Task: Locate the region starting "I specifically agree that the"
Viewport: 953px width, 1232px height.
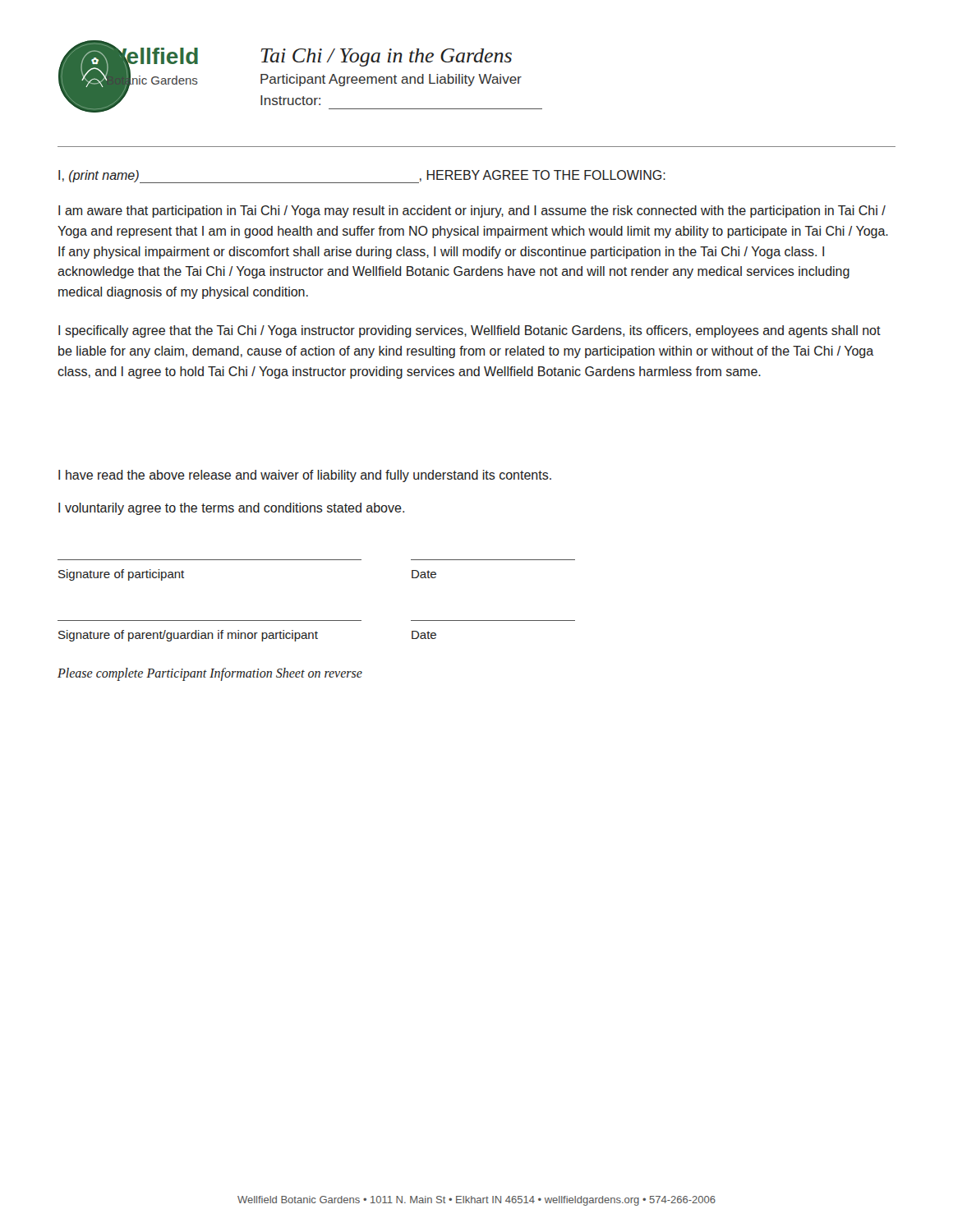Action: (469, 351)
